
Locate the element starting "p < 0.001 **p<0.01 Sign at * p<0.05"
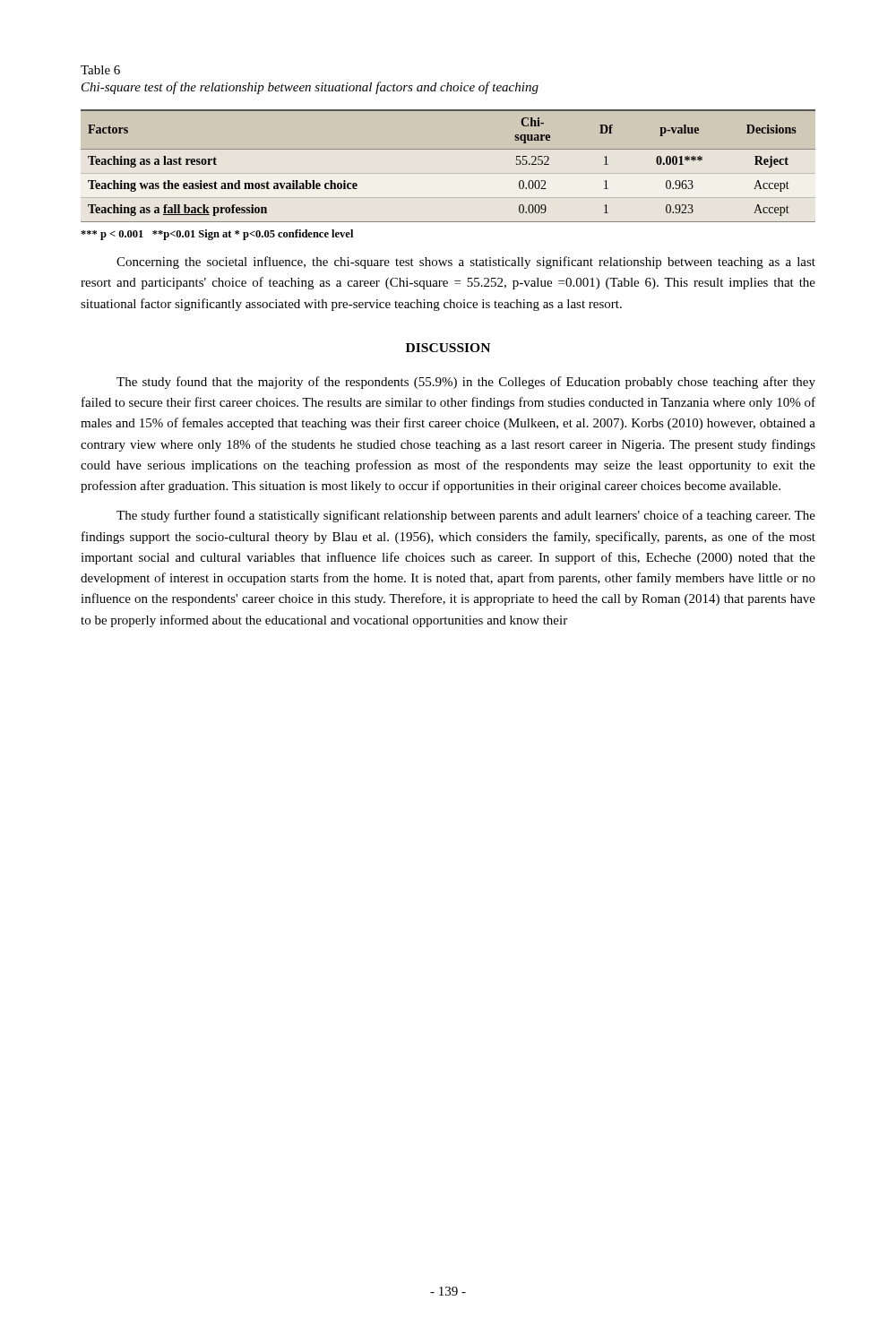217,234
